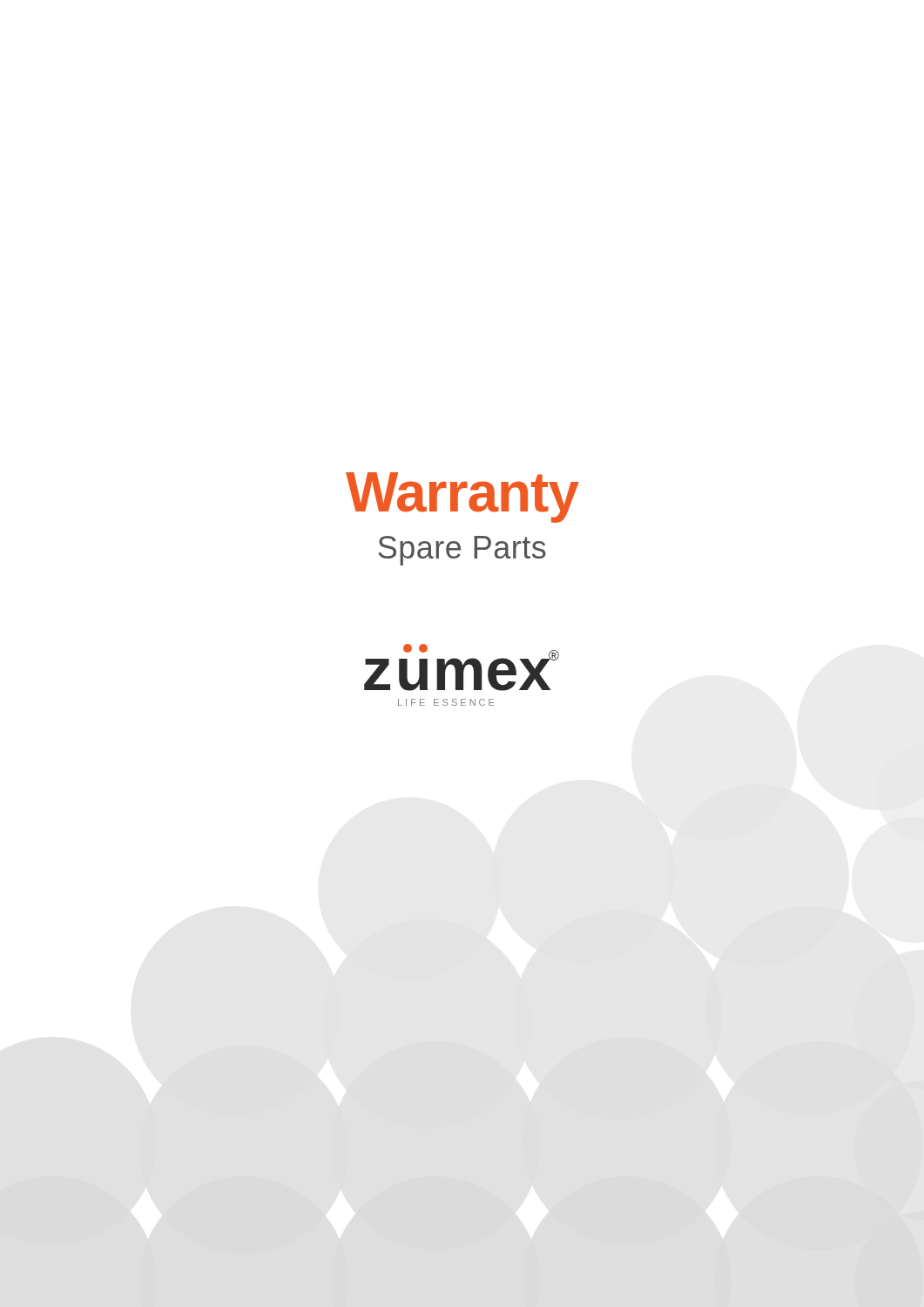Click on the illustration
The height and width of the screenshot is (1307, 924).
pyautogui.click(x=462, y=654)
